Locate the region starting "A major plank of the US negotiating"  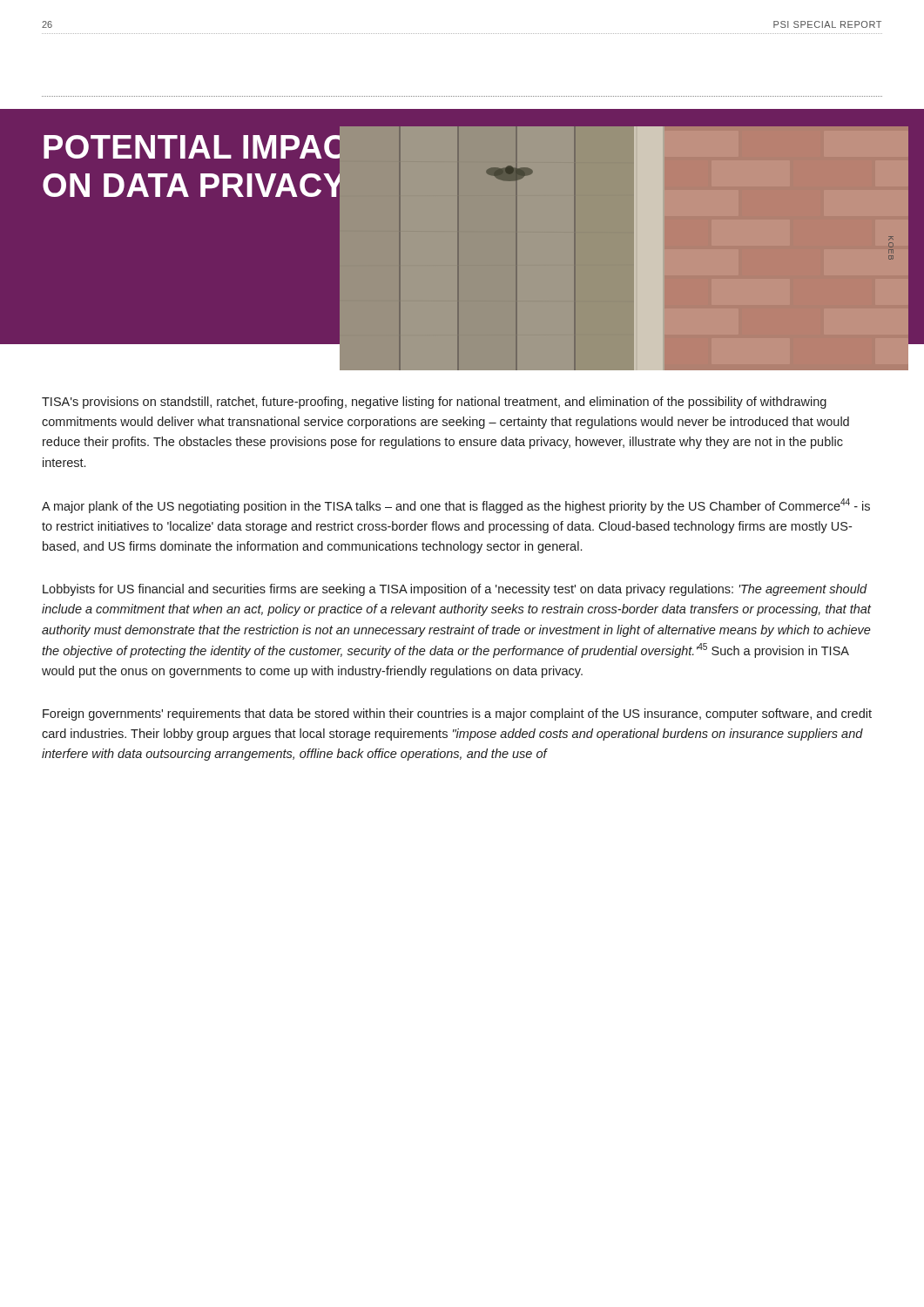[x=456, y=525]
